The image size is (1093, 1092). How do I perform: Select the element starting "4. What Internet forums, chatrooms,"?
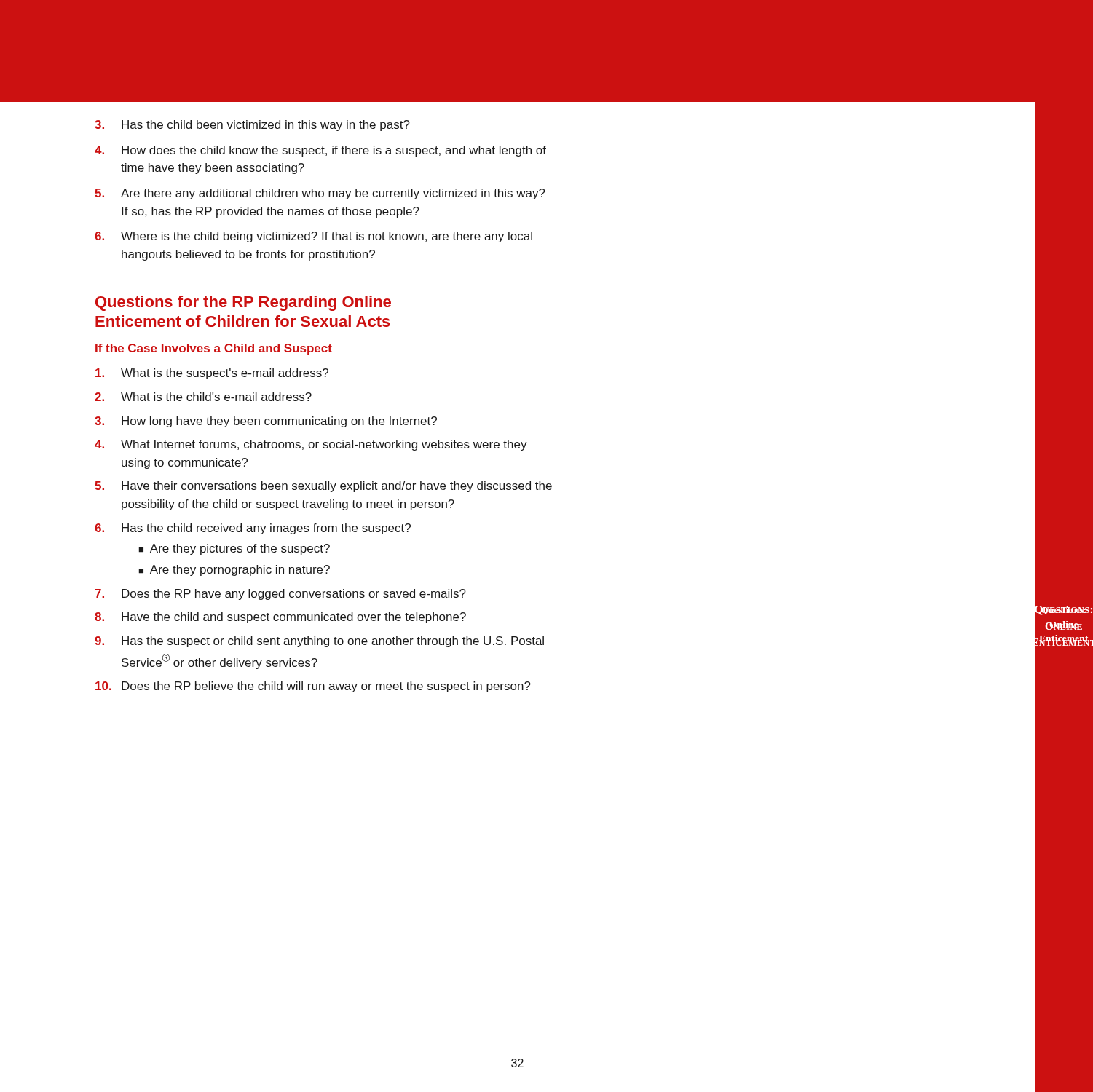311,445
